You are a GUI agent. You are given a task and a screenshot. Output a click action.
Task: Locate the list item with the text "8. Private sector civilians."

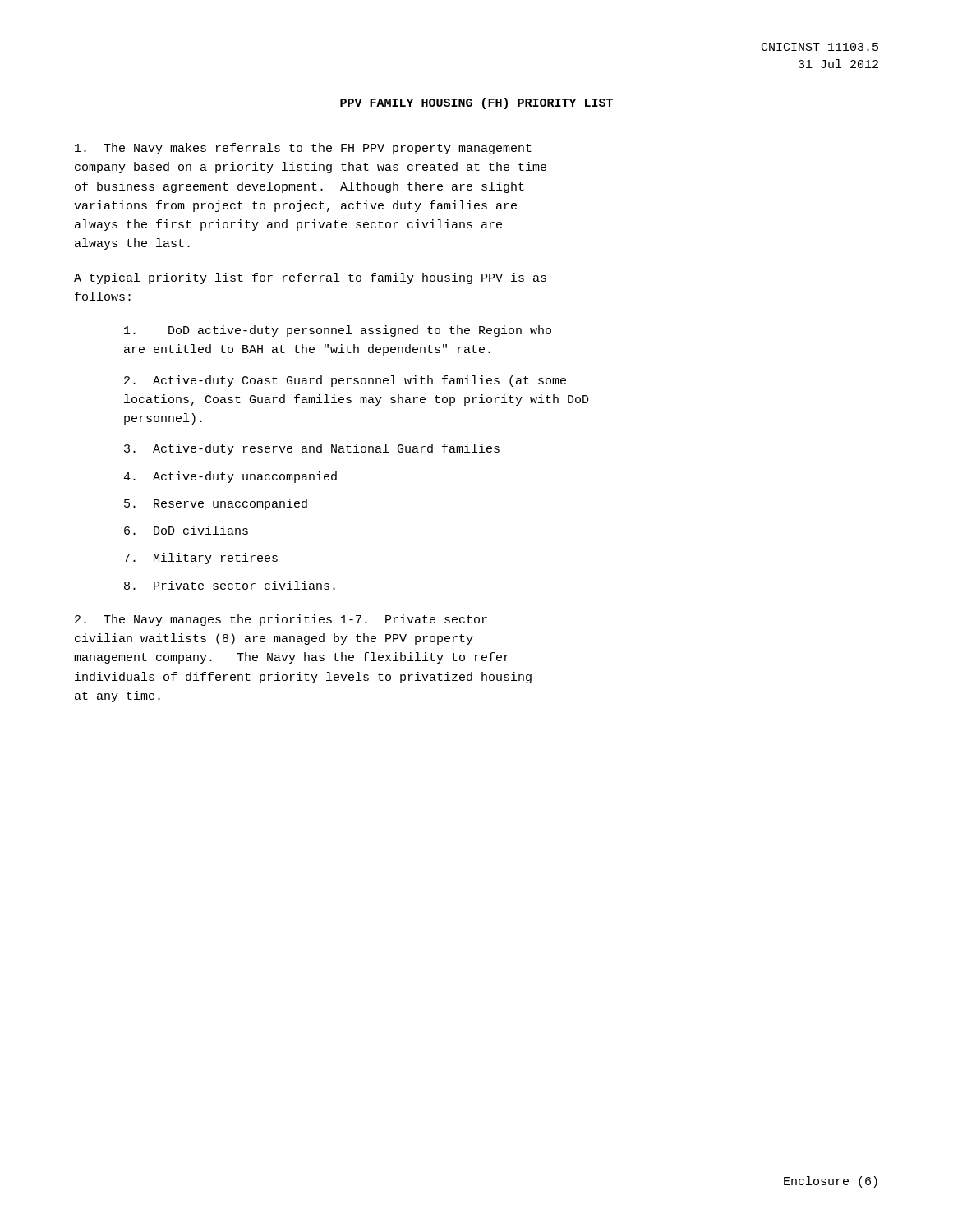coord(230,586)
